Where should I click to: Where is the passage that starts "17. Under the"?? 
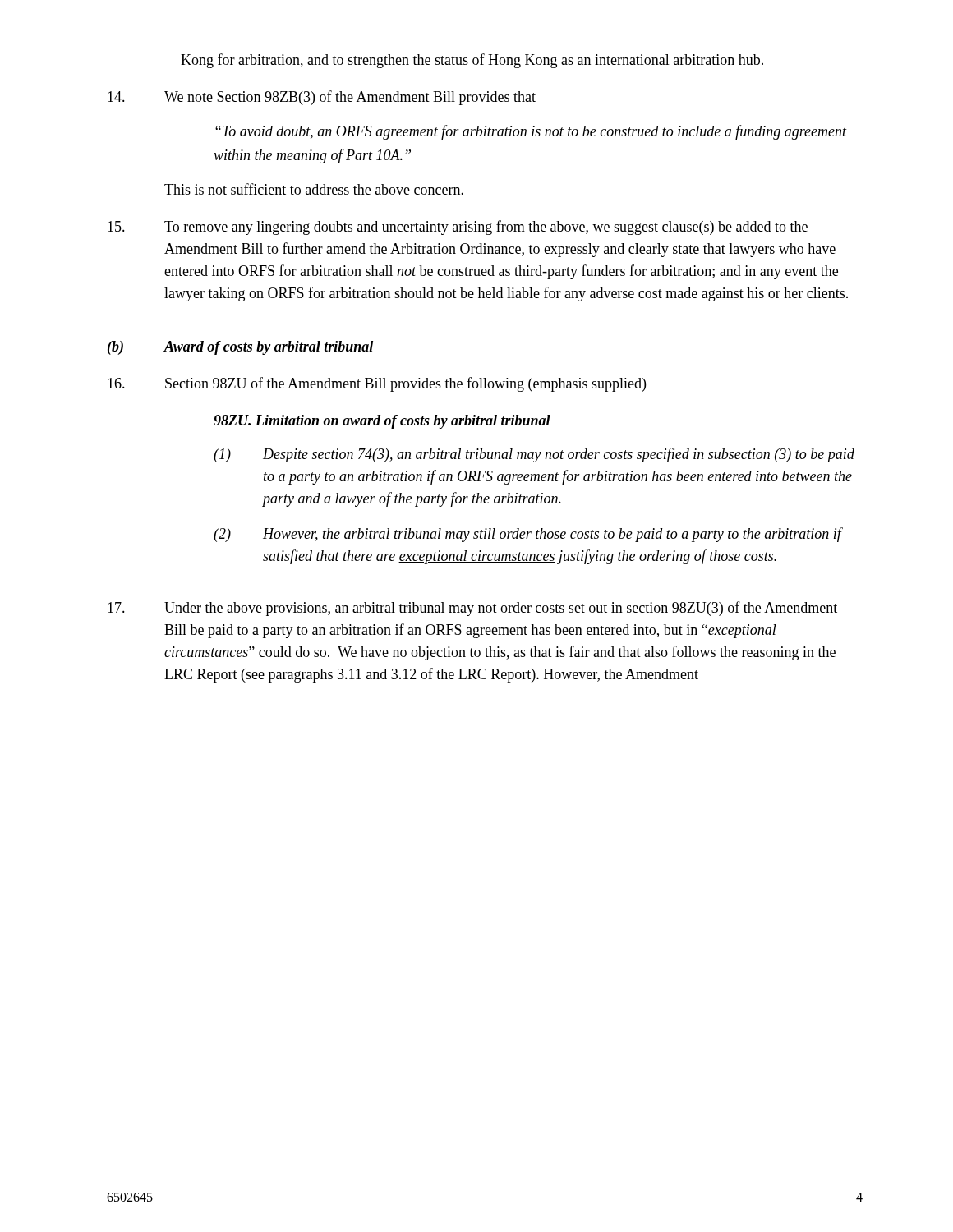(485, 641)
